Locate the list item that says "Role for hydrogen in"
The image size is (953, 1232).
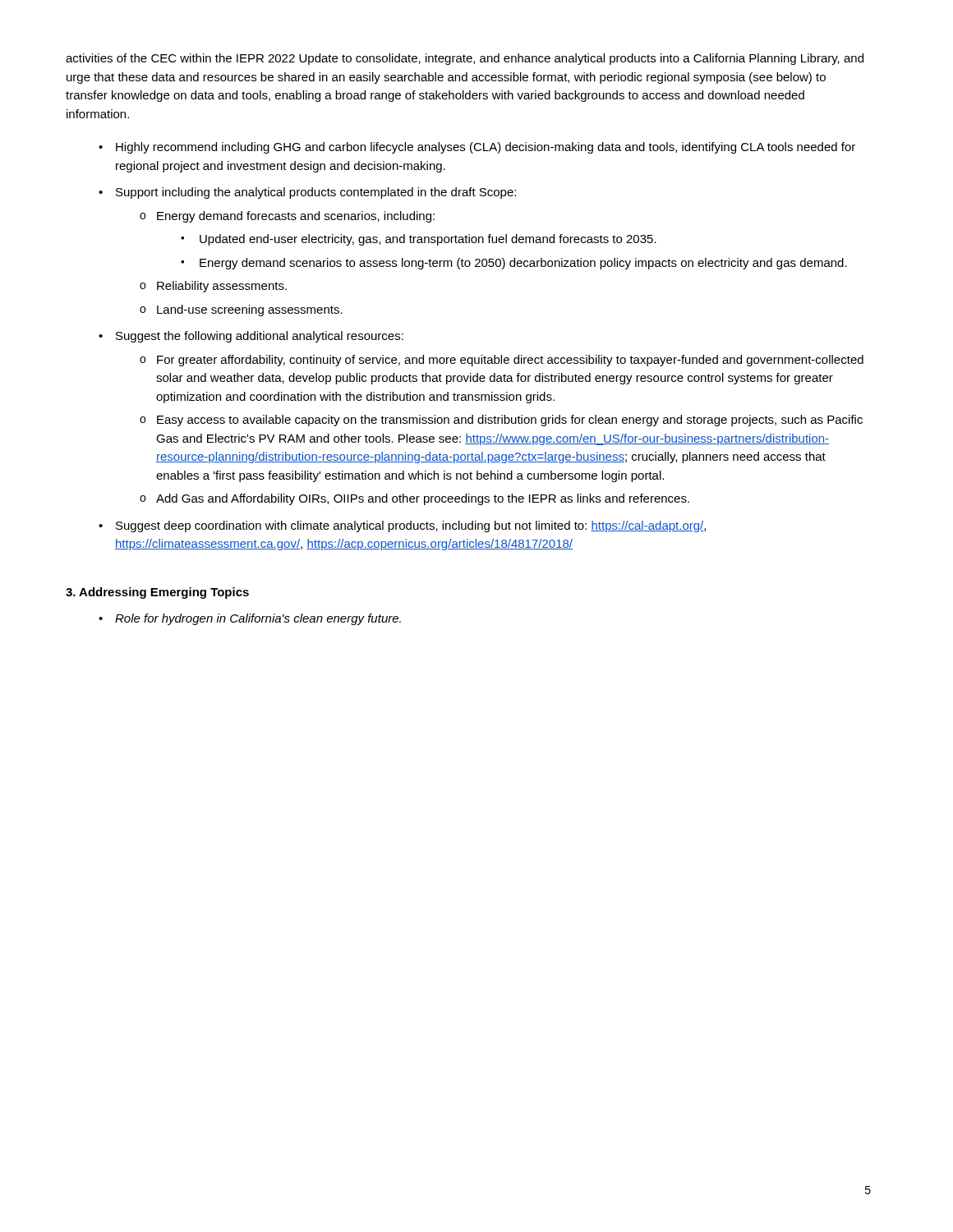click(259, 618)
